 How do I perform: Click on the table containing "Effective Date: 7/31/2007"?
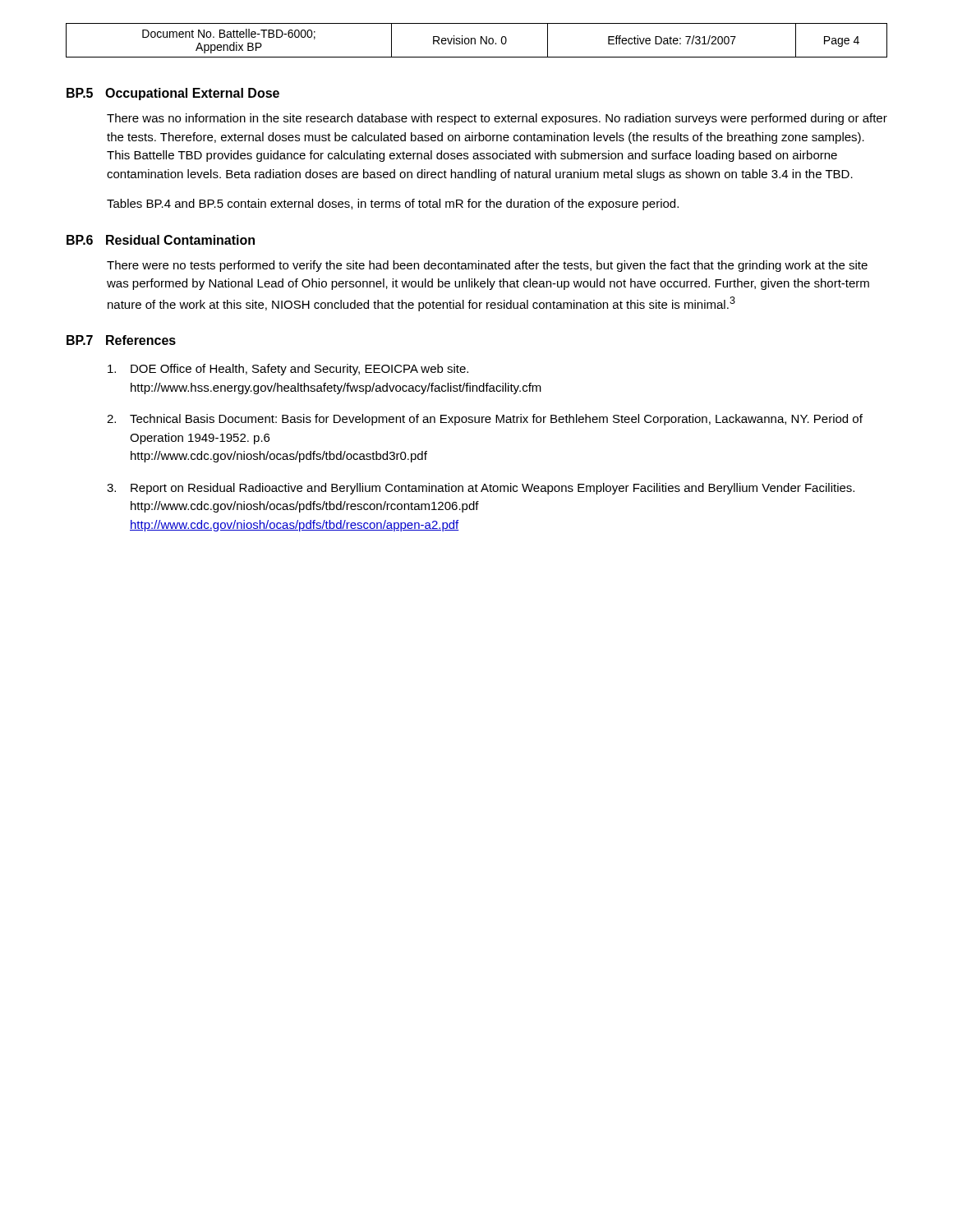click(x=476, y=40)
